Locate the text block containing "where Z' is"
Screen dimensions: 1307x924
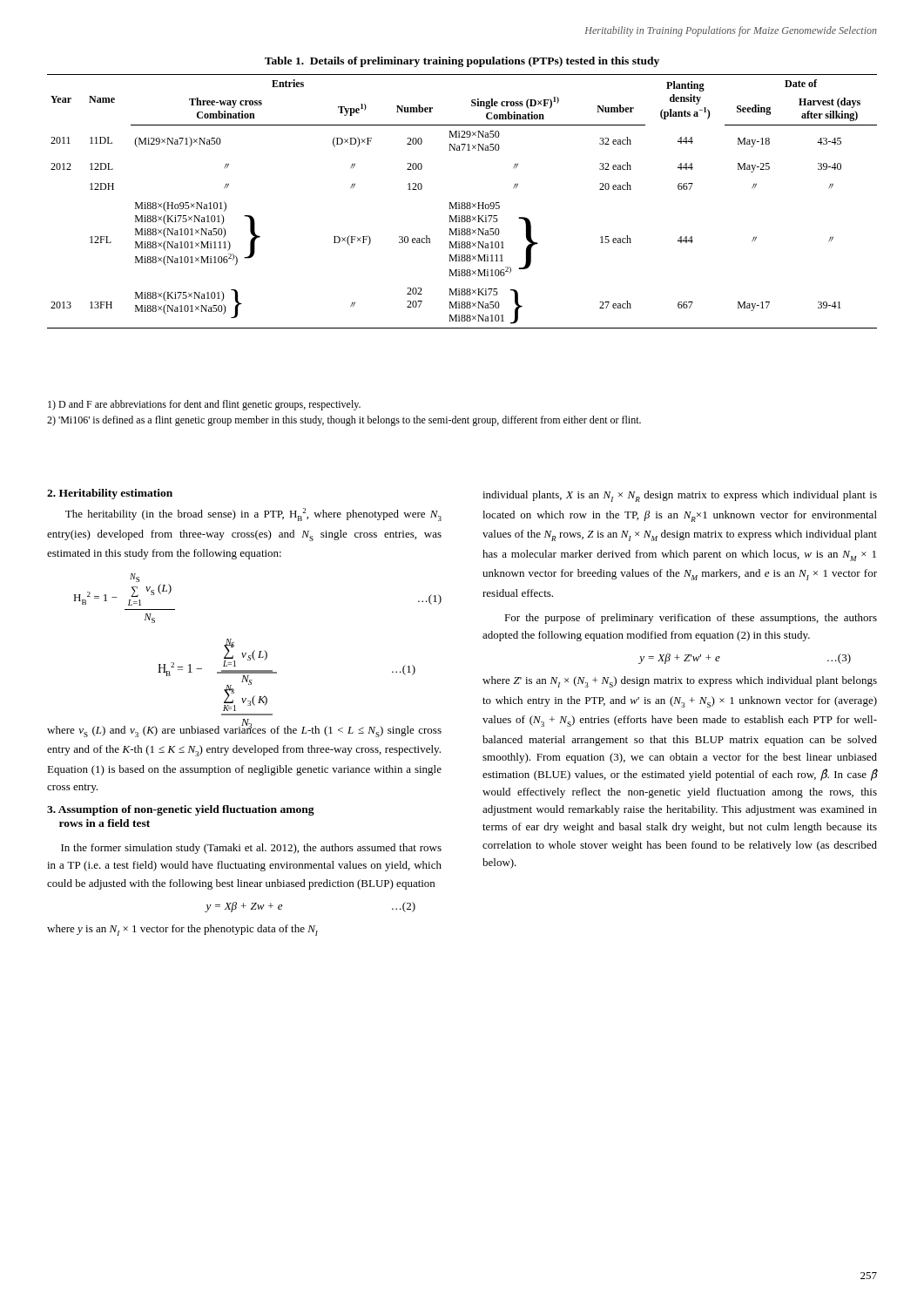point(680,771)
